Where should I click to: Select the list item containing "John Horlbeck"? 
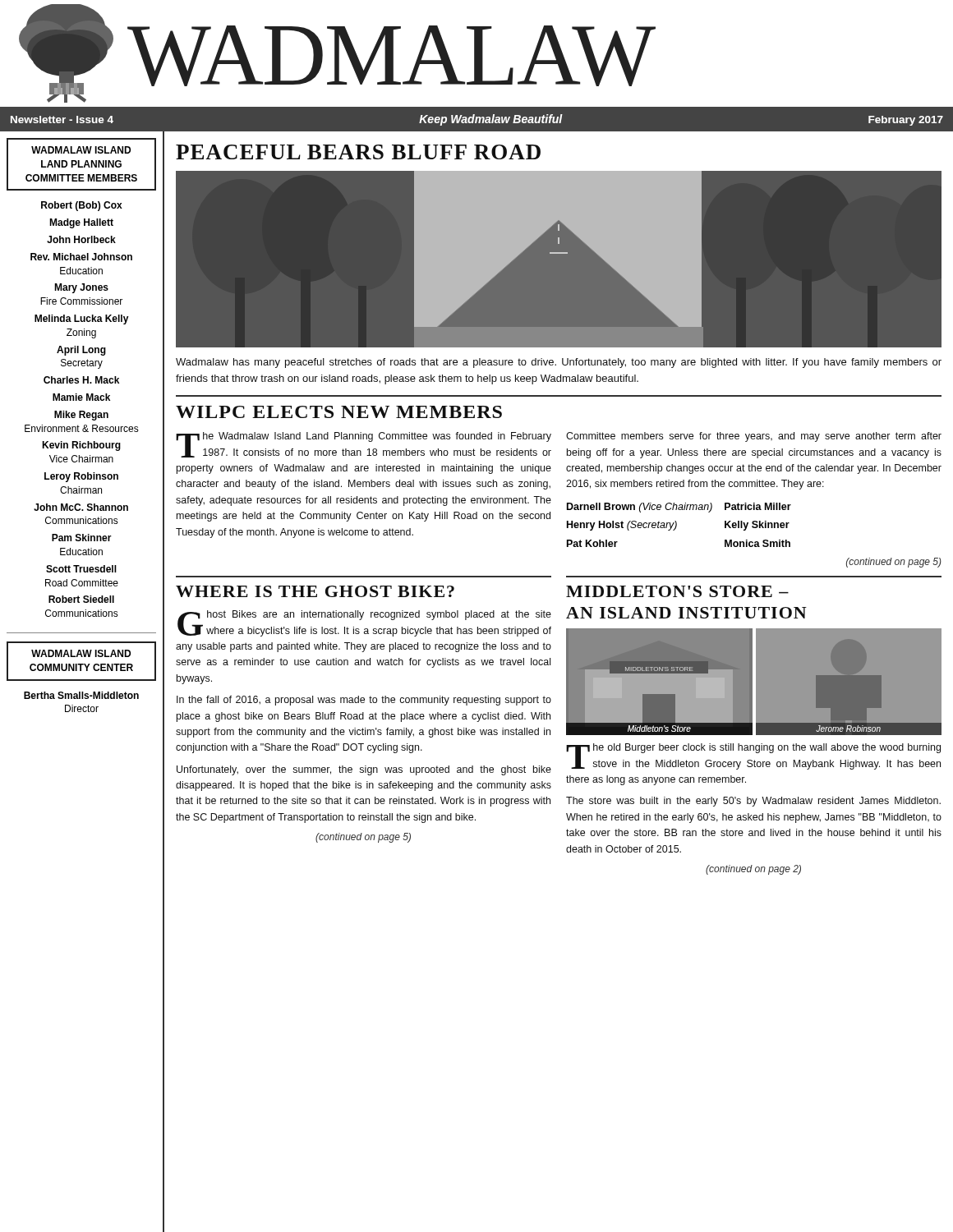pos(81,240)
